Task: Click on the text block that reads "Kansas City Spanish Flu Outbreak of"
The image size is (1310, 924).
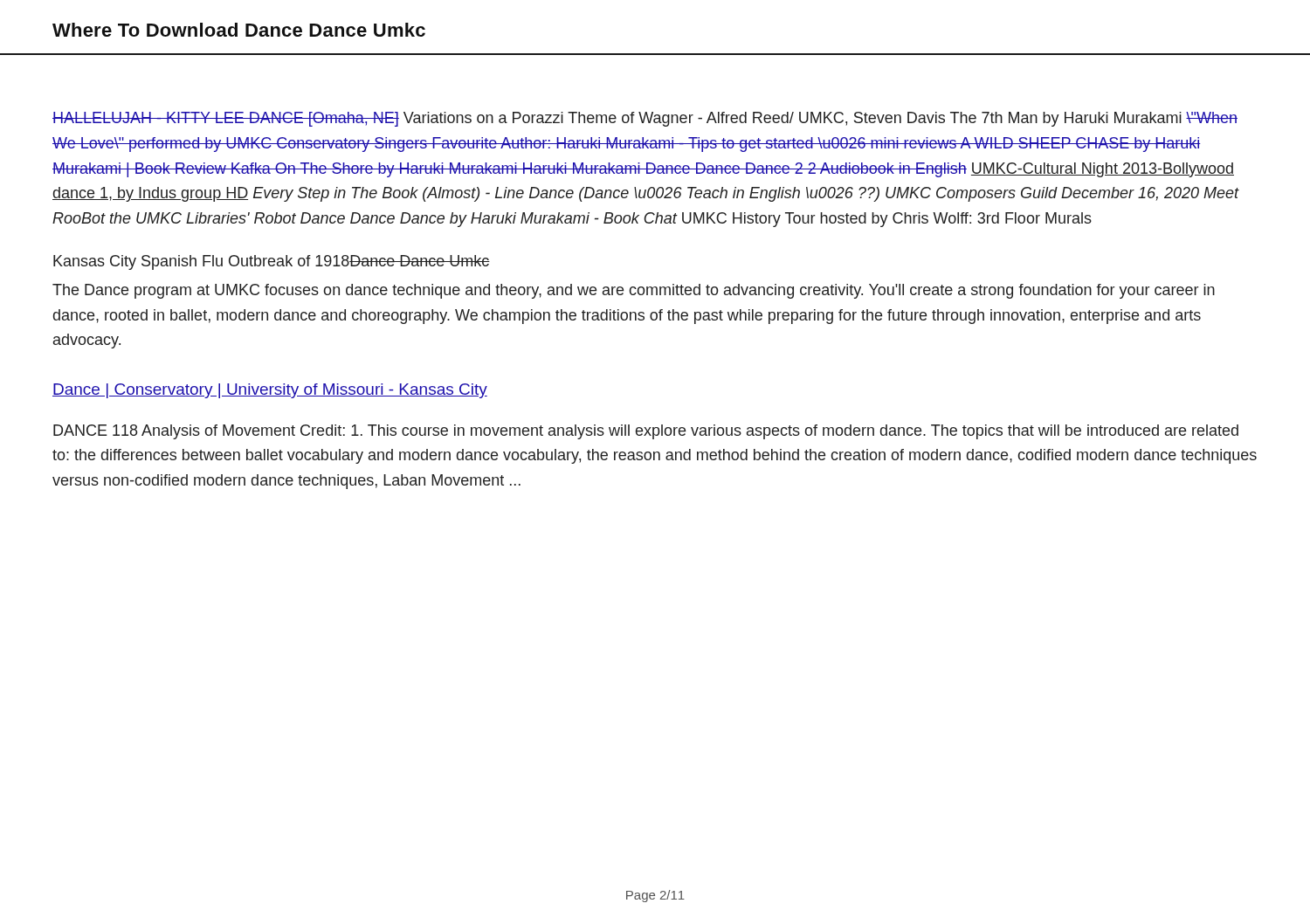Action: pos(271,261)
